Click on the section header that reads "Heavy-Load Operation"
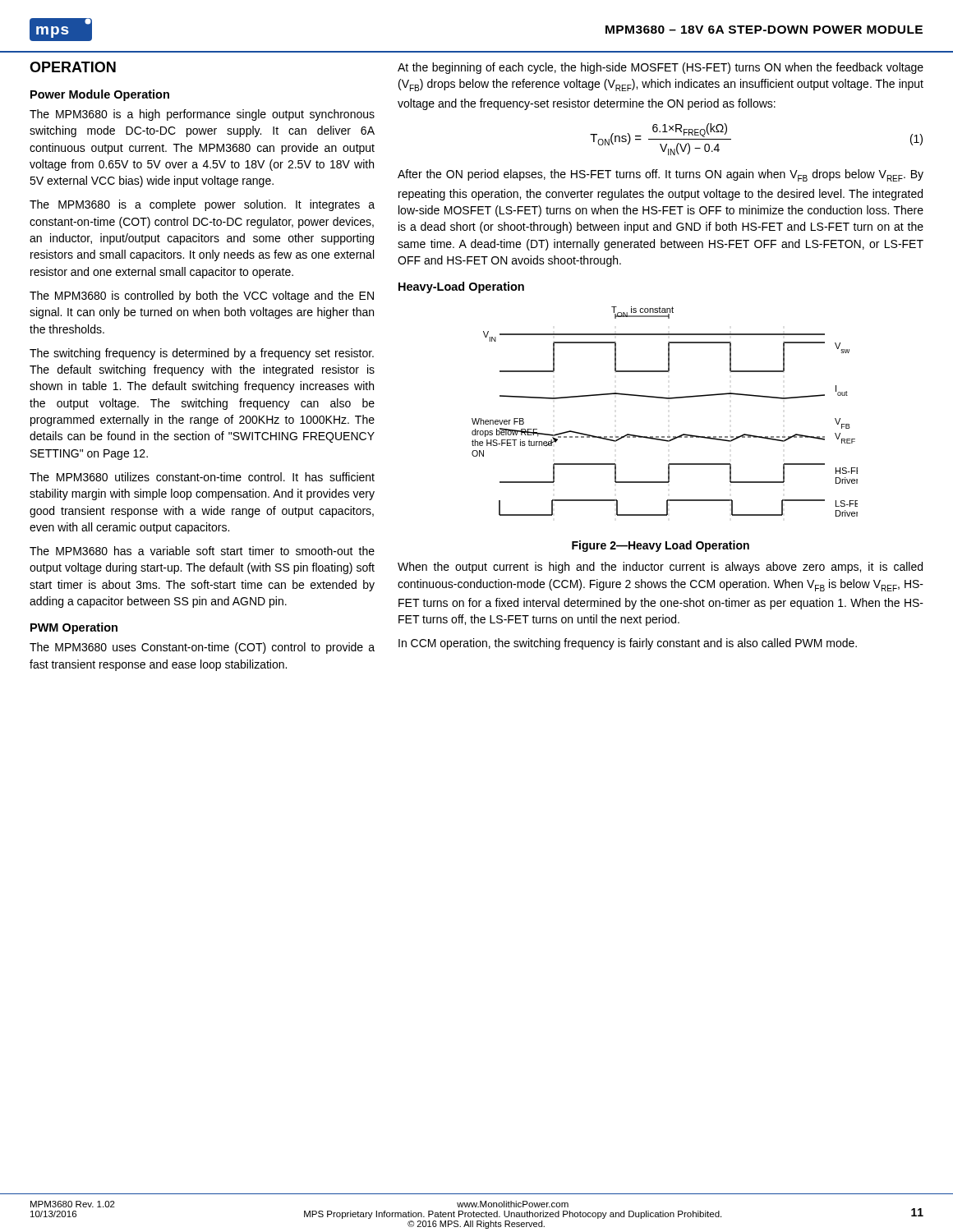Image resolution: width=953 pixels, height=1232 pixels. (461, 287)
